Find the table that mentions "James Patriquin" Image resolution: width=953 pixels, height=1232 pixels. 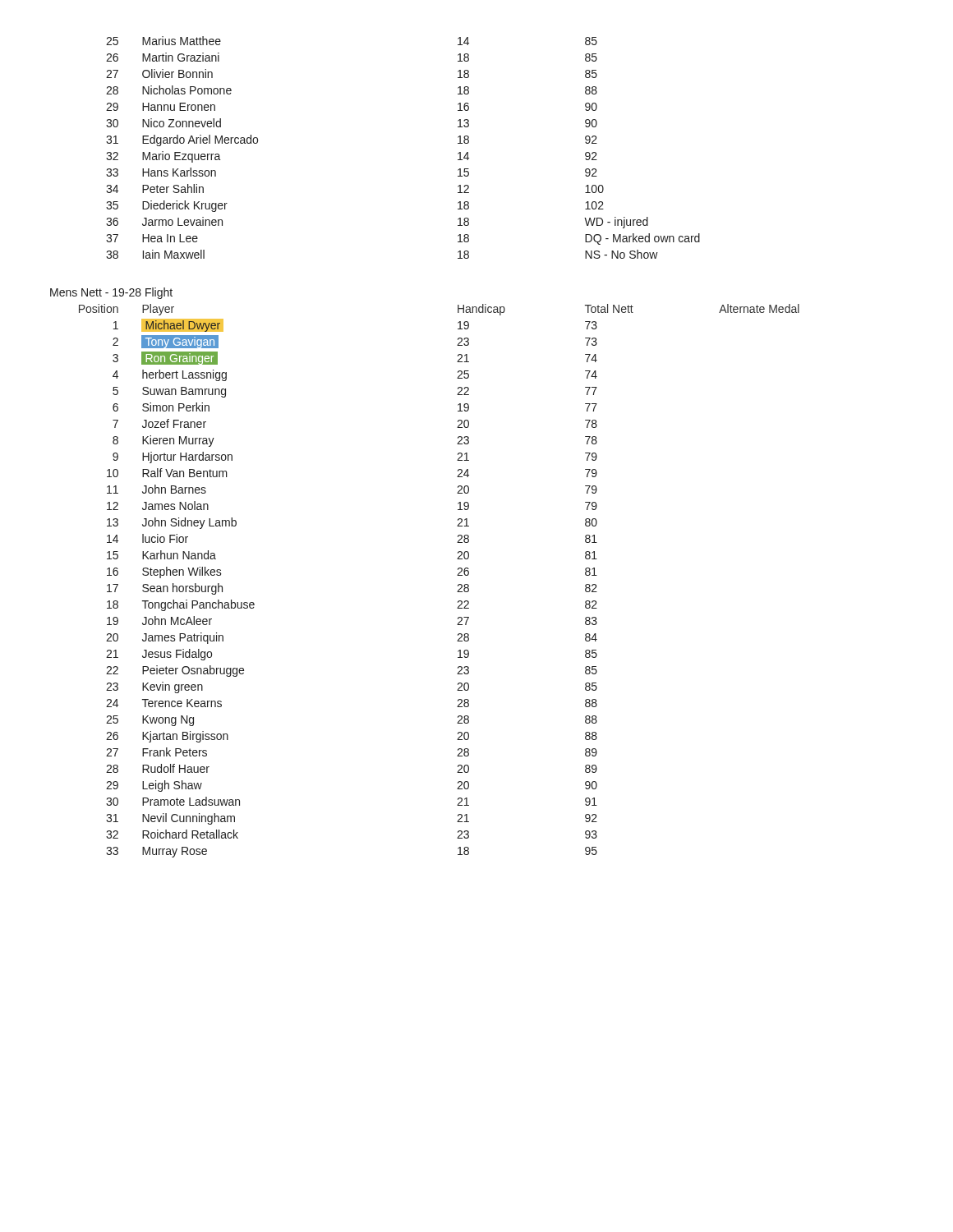pyautogui.click(x=476, y=580)
